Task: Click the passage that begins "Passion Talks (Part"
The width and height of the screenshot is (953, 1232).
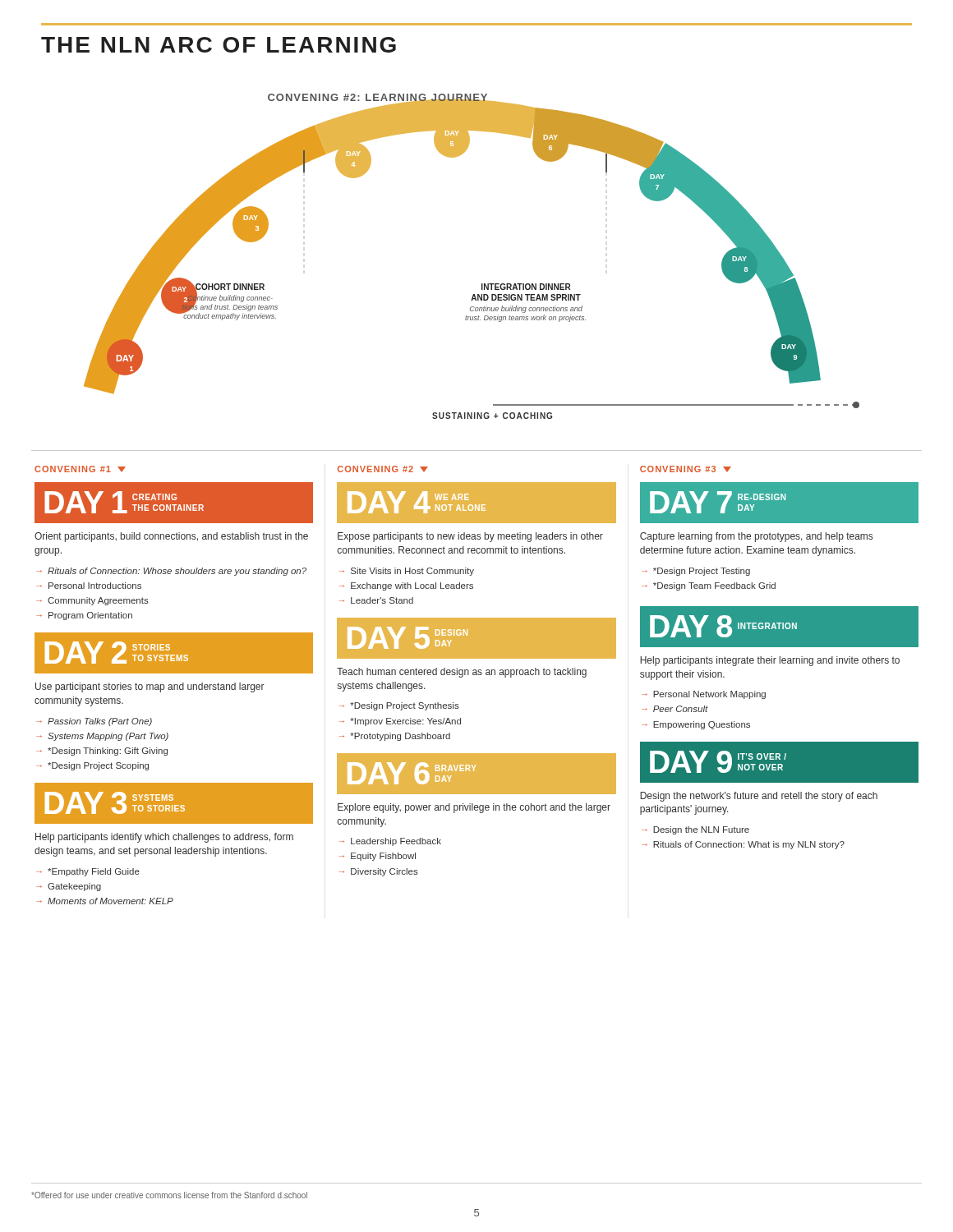Action: (x=100, y=721)
